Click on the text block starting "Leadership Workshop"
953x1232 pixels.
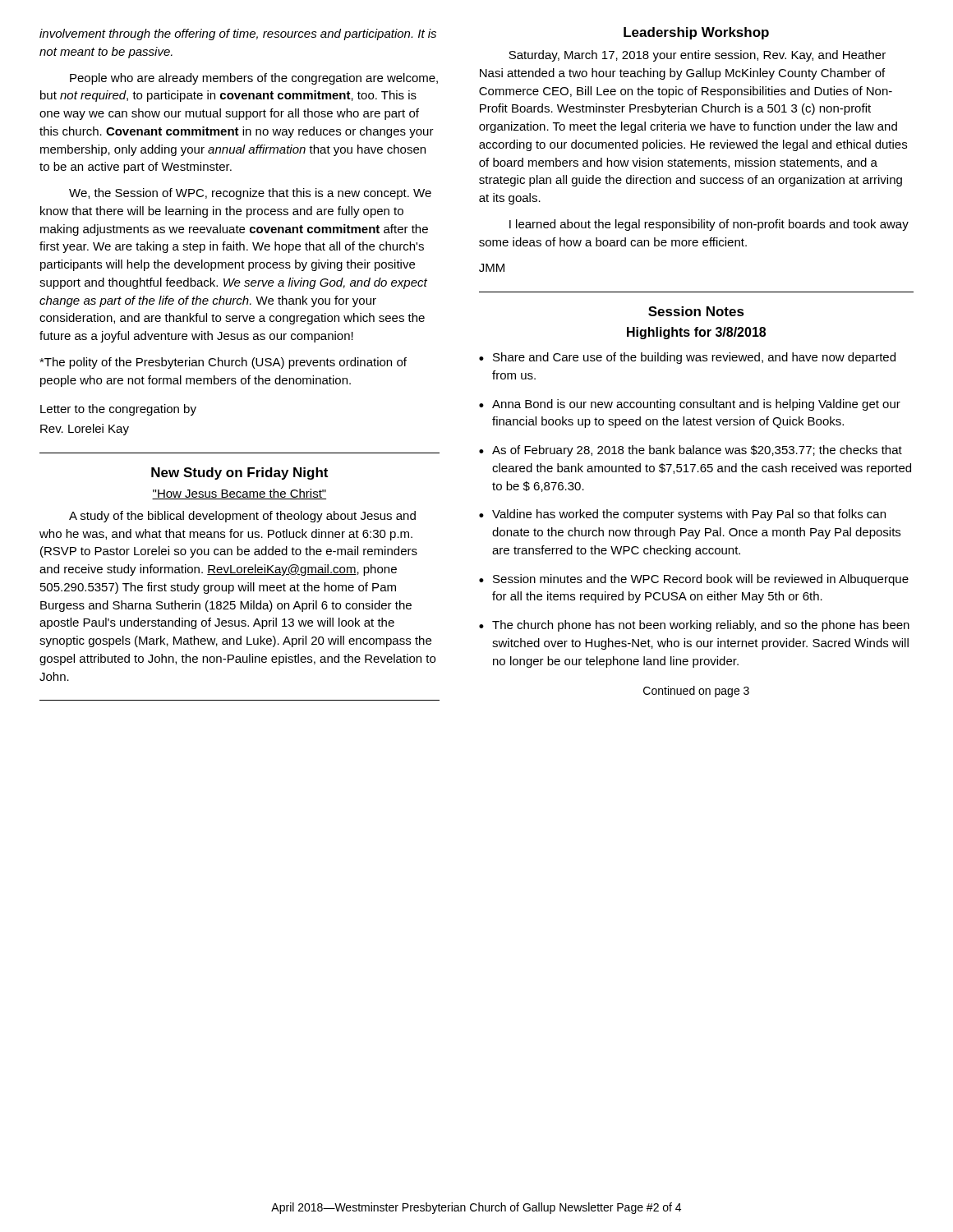pos(696,33)
